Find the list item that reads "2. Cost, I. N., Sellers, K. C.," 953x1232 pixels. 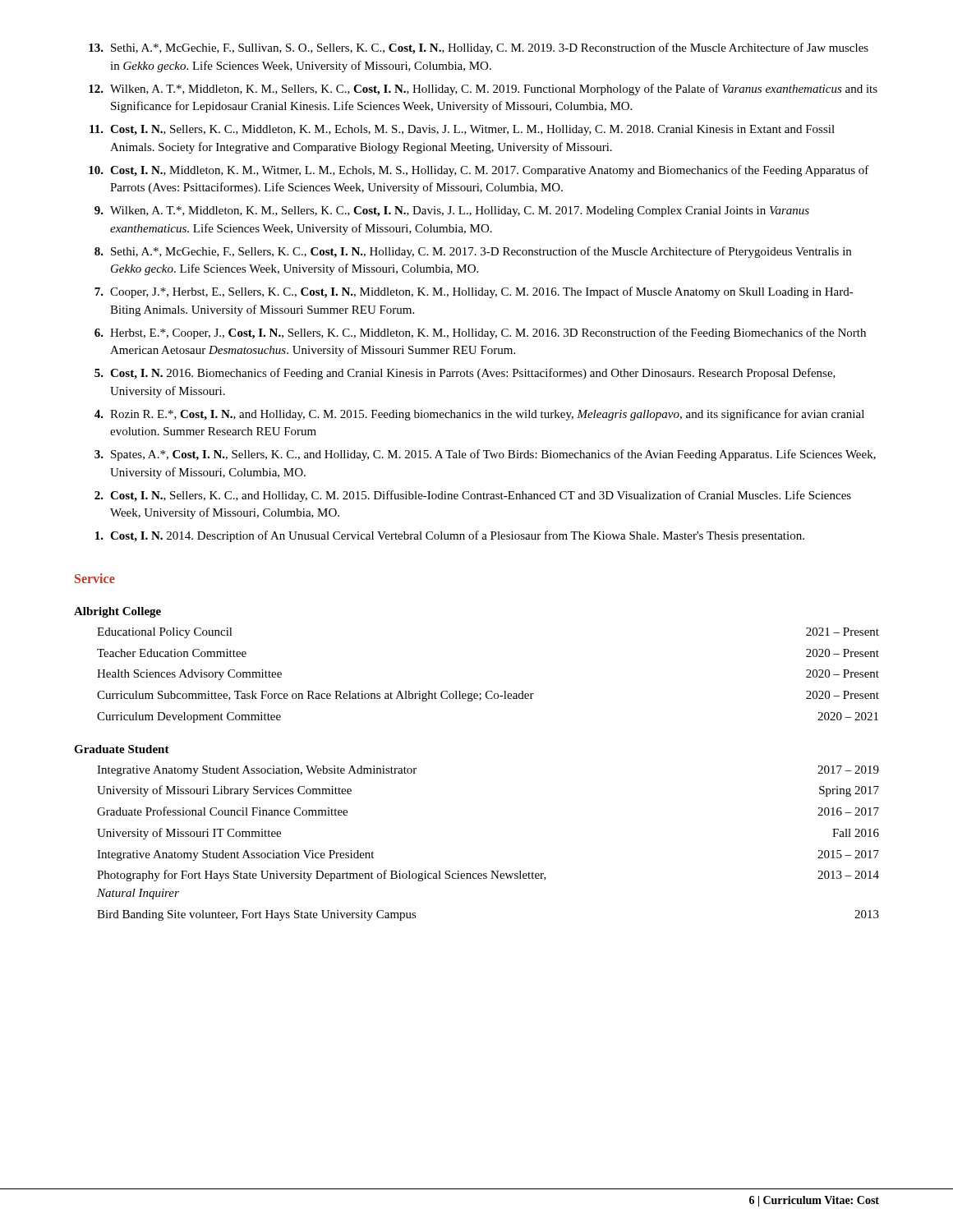coord(476,505)
